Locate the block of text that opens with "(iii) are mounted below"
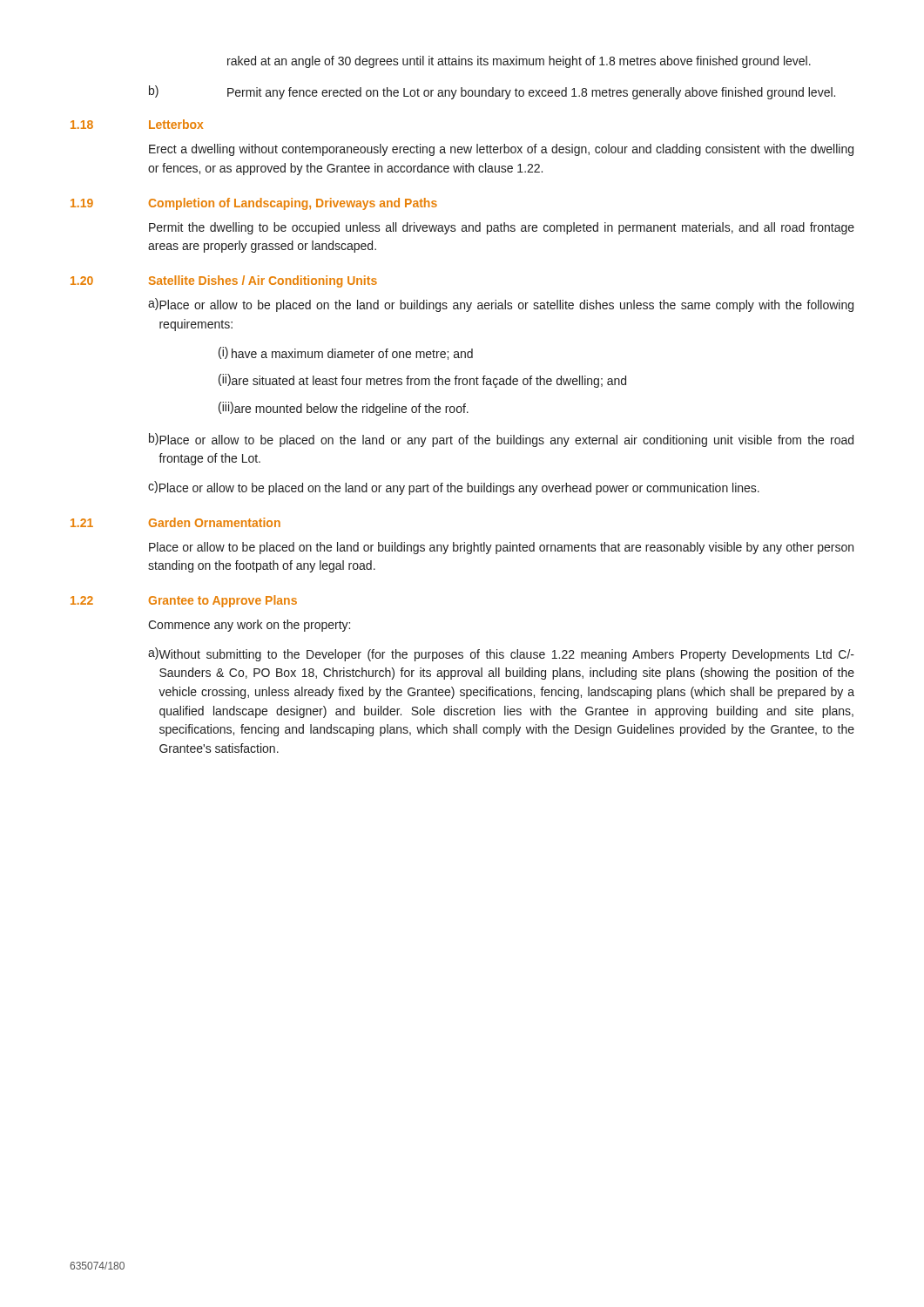The image size is (924, 1307). (462, 409)
